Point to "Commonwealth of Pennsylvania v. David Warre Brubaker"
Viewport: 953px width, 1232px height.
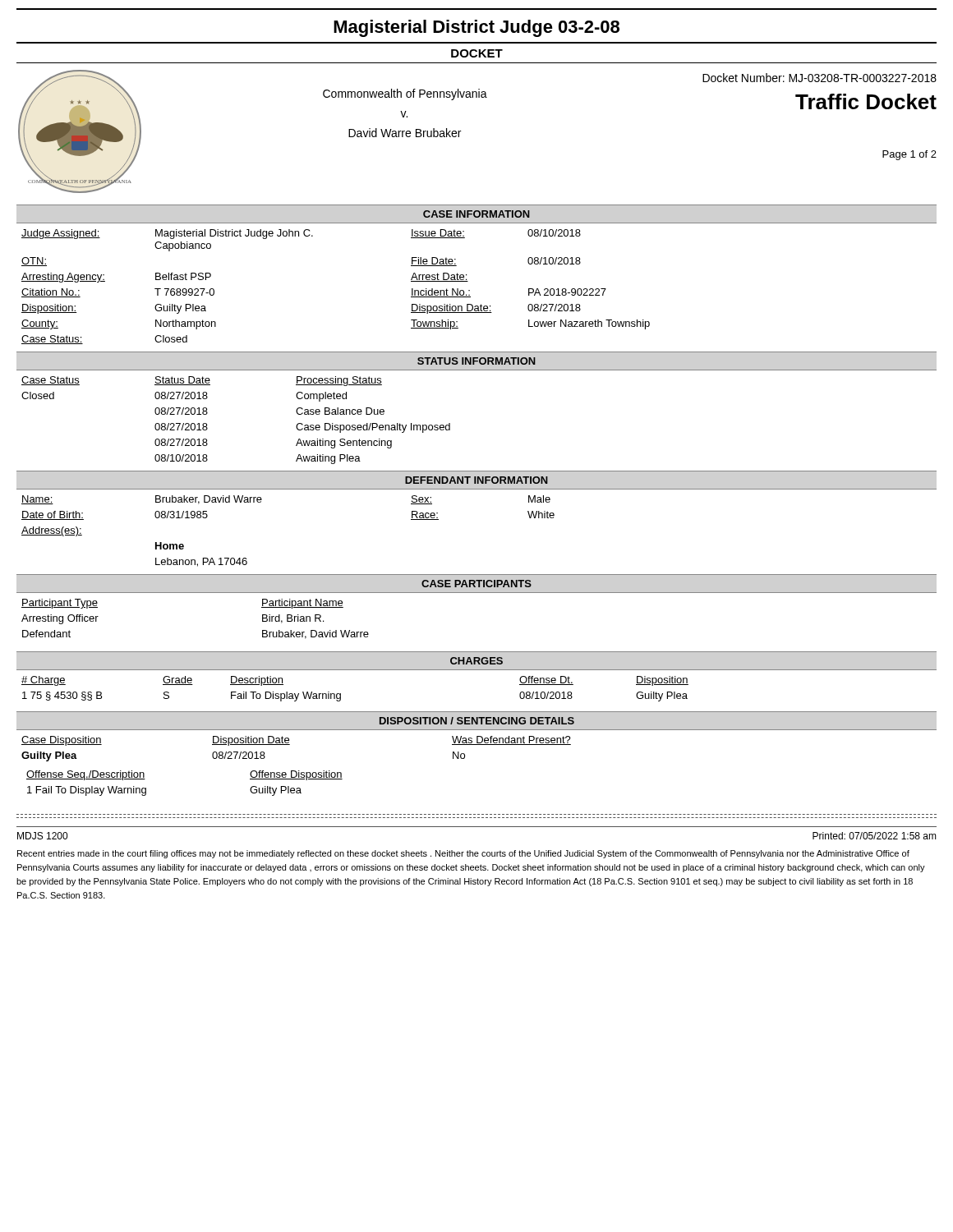(x=405, y=113)
